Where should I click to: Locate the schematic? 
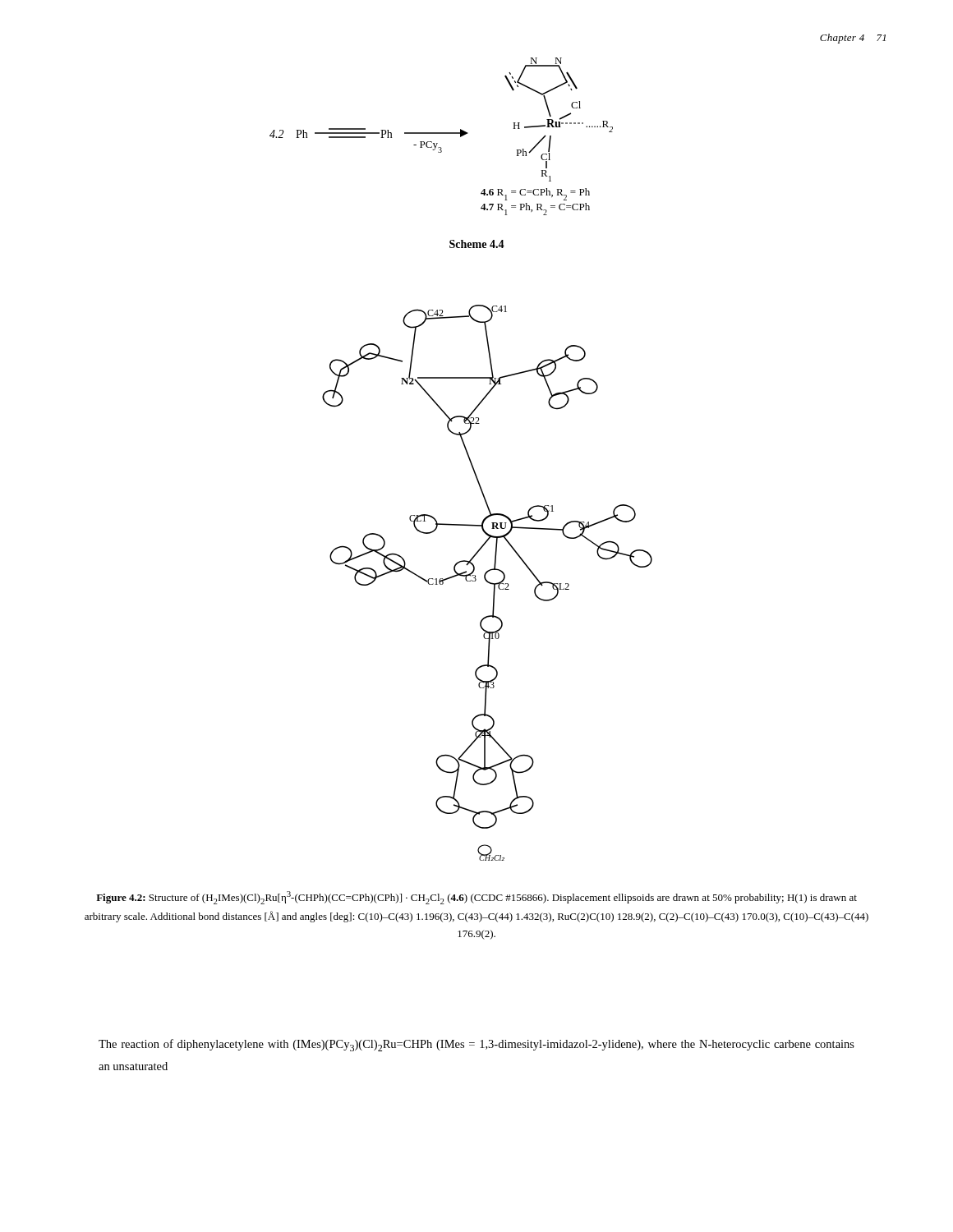pos(476,137)
